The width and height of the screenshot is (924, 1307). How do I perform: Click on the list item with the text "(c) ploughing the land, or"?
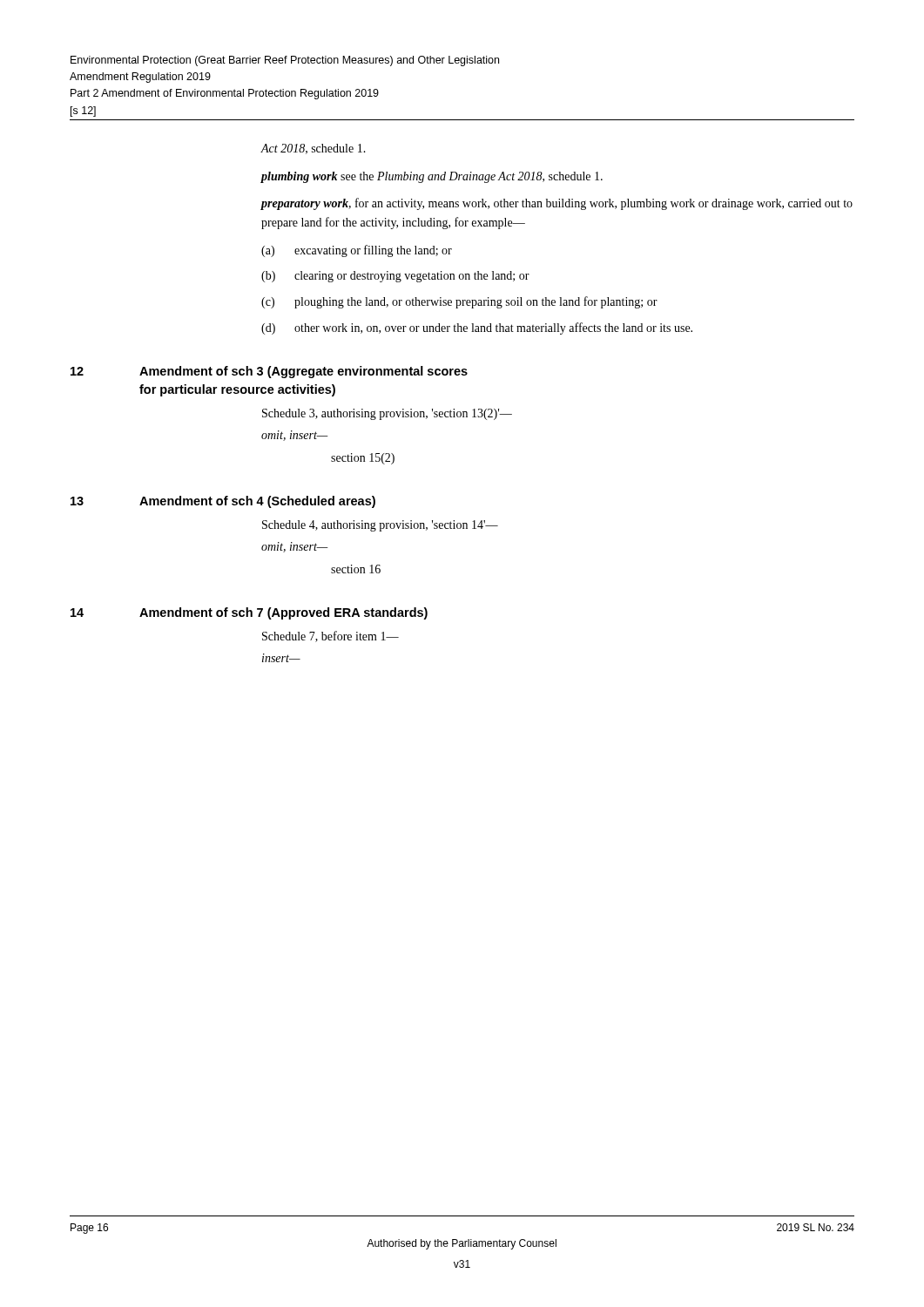(558, 302)
